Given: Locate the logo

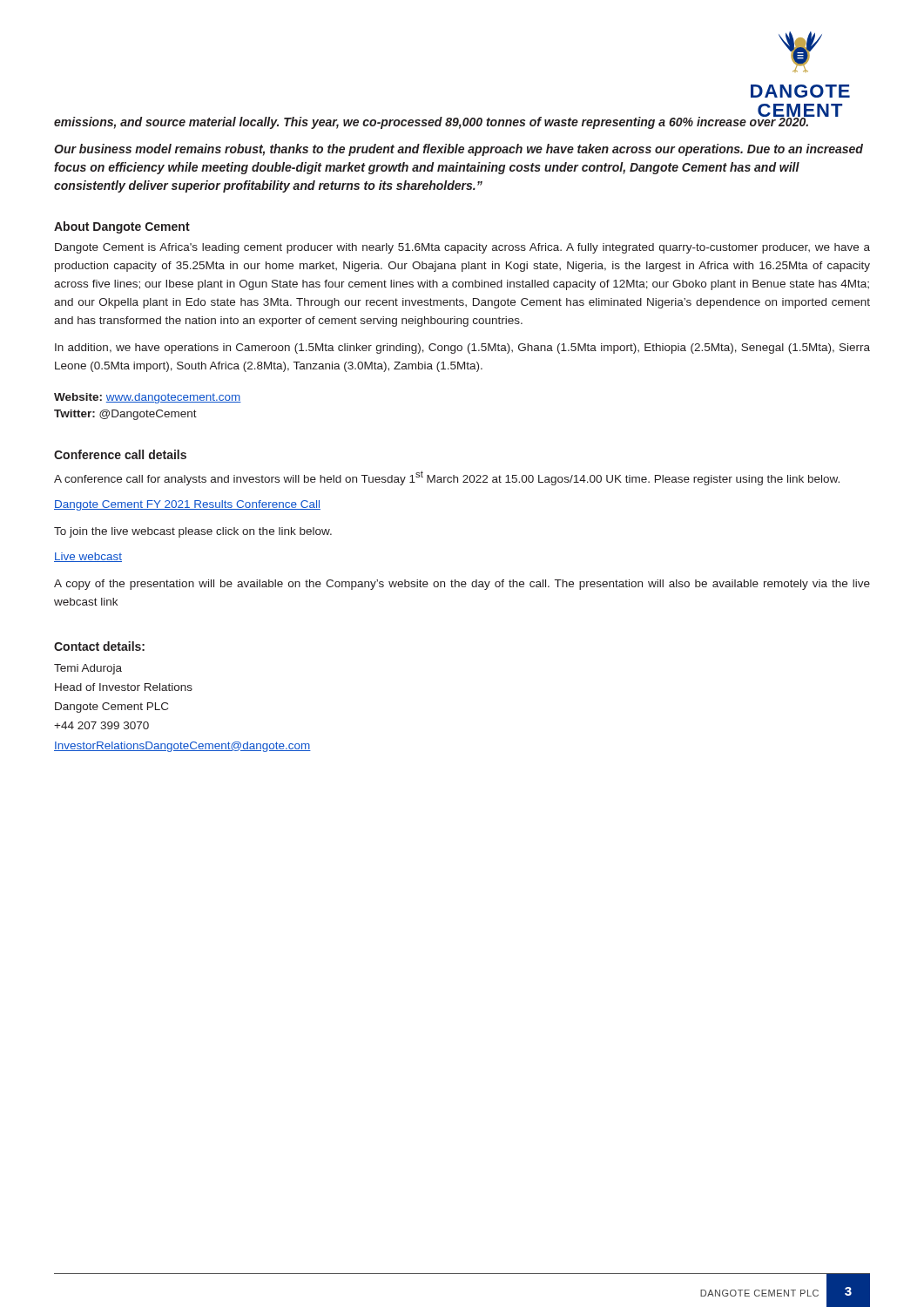Looking at the screenshot, I should (800, 75).
